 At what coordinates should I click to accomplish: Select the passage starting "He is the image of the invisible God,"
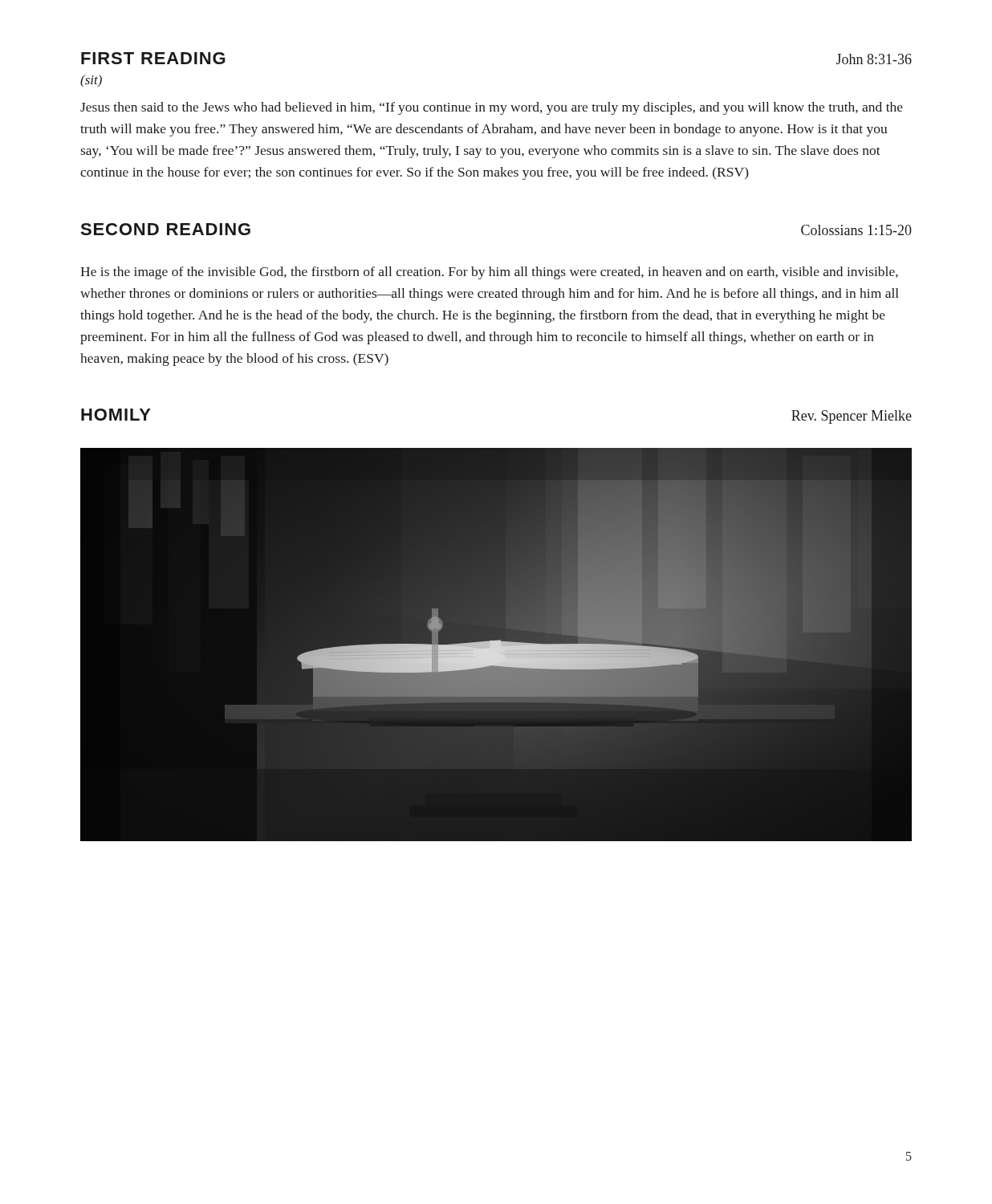(x=490, y=314)
